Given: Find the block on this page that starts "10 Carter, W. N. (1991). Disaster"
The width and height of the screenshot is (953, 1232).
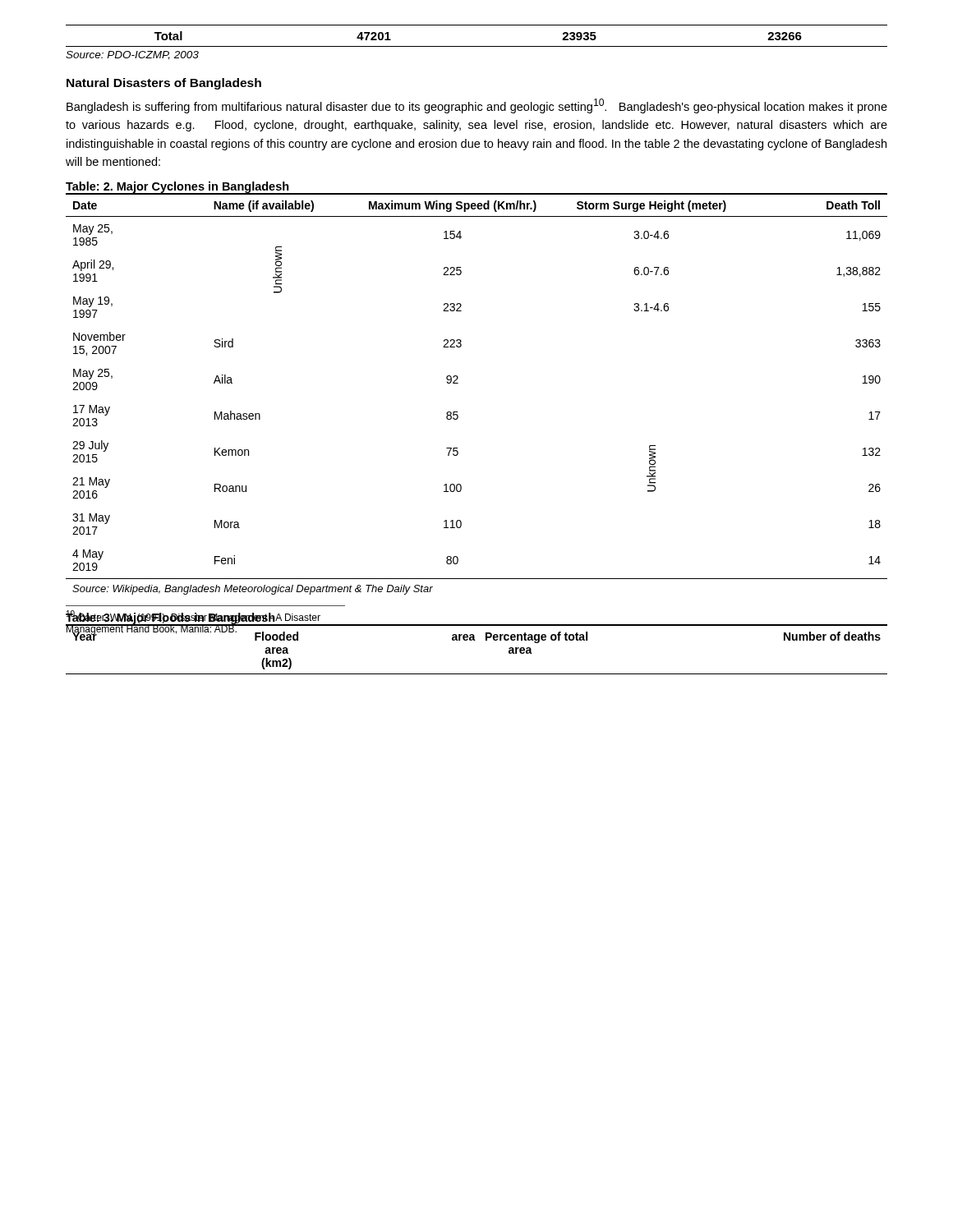Looking at the screenshot, I should 193,622.
